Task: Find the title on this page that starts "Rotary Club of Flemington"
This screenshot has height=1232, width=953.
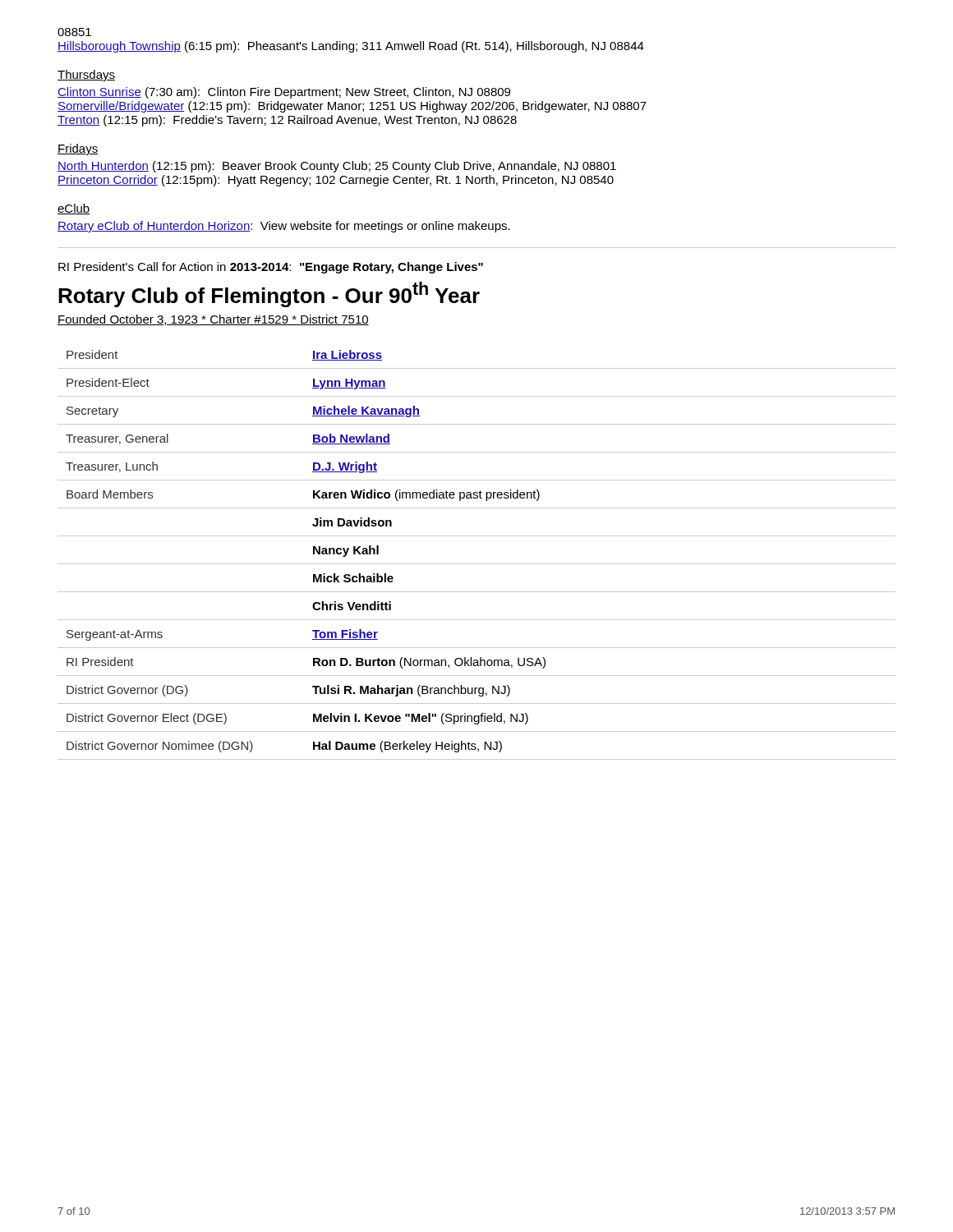Action: click(269, 293)
